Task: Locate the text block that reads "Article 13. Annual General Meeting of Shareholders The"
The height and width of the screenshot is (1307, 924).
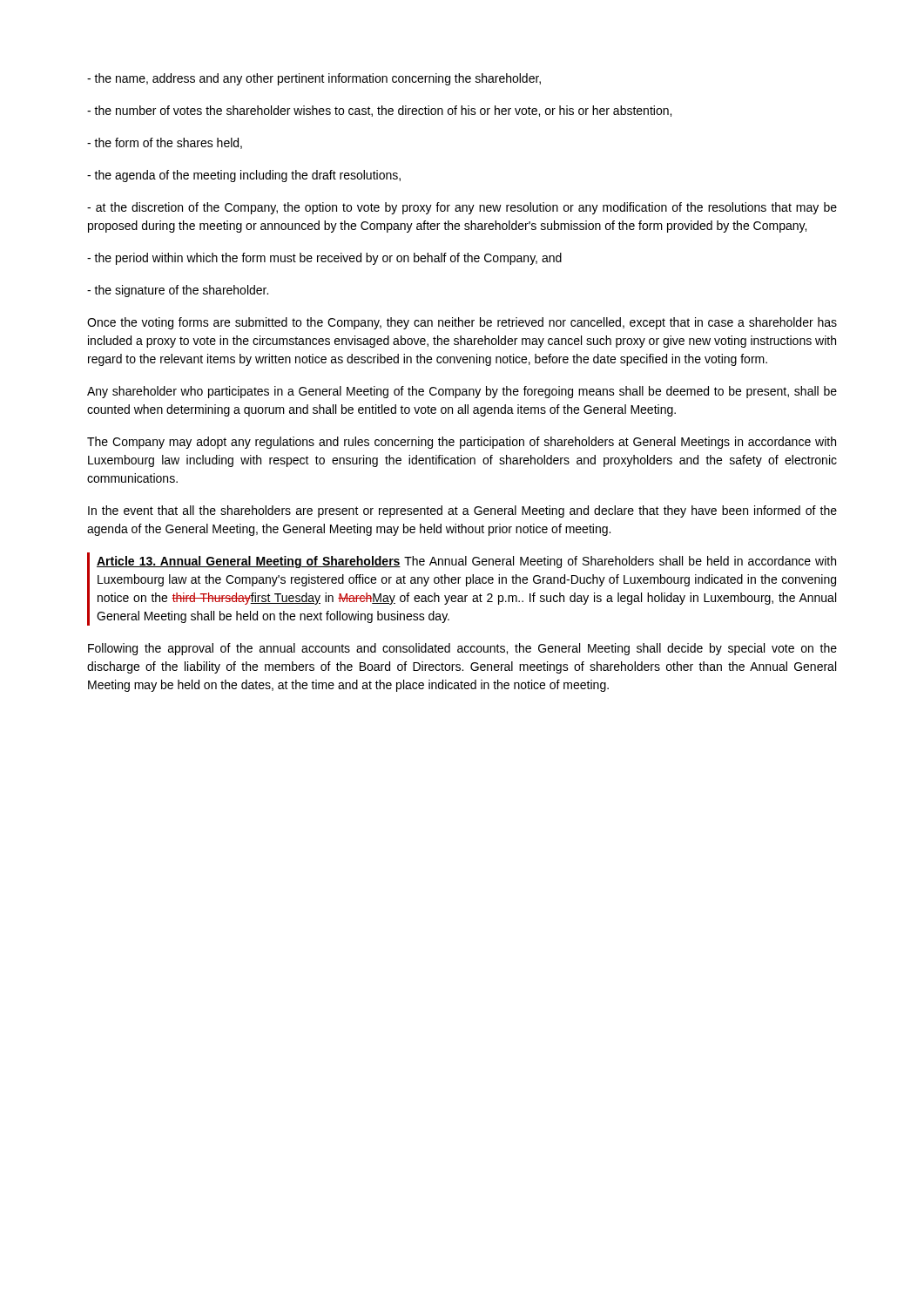Action: pyautogui.click(x=467, y=589)
